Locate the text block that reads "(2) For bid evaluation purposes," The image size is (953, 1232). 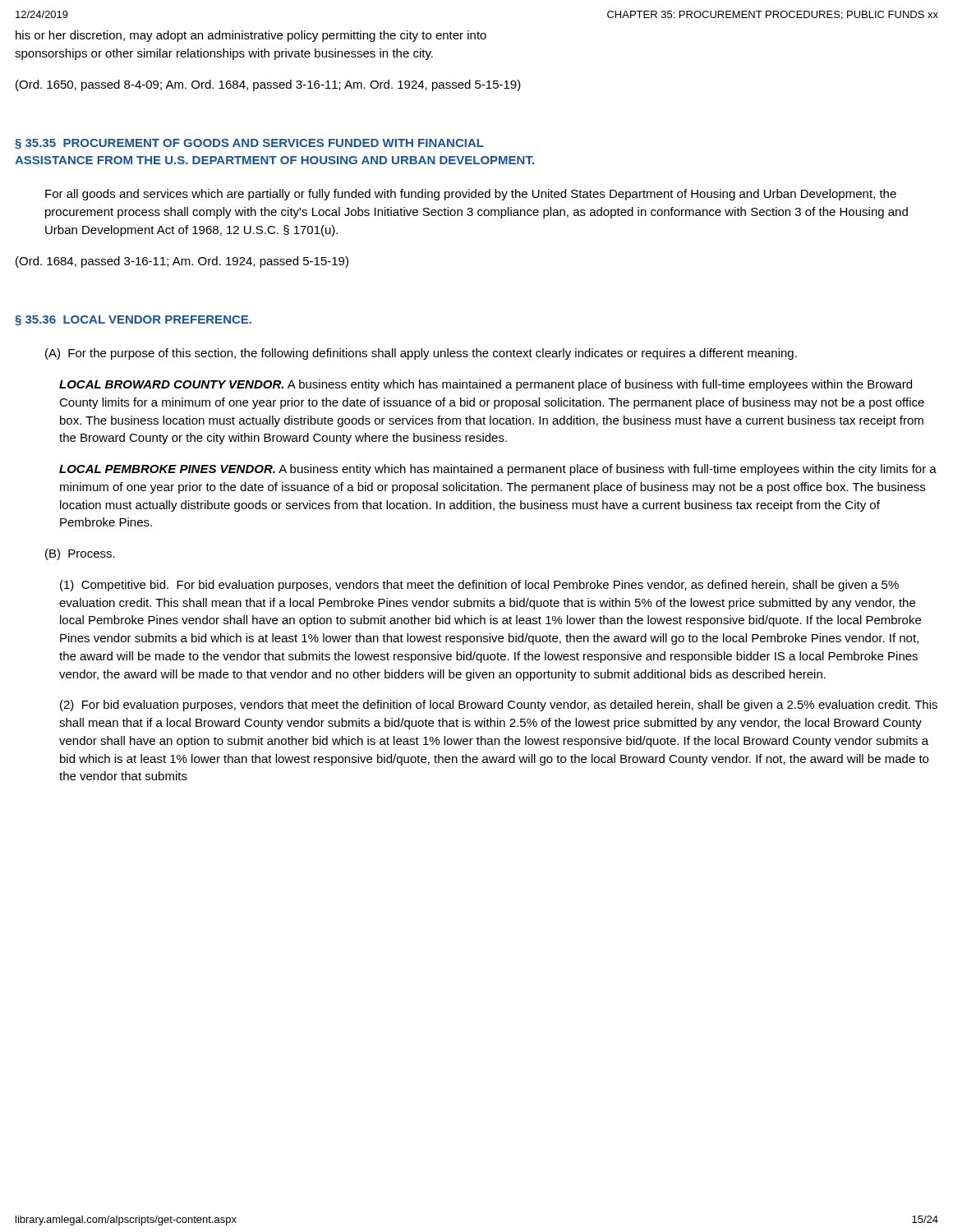499,740
